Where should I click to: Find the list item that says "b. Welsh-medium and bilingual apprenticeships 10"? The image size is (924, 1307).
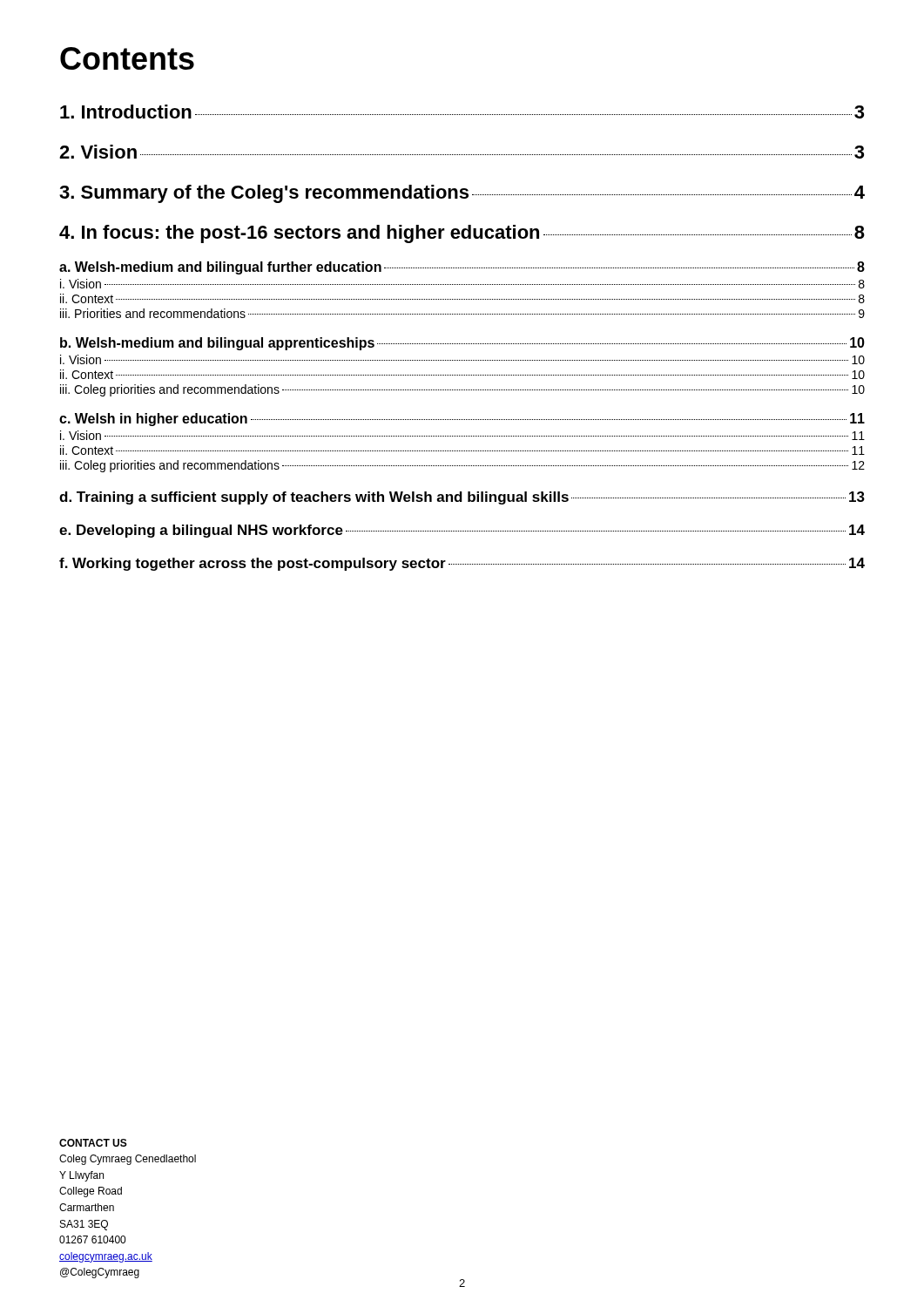tap(462, 343)
